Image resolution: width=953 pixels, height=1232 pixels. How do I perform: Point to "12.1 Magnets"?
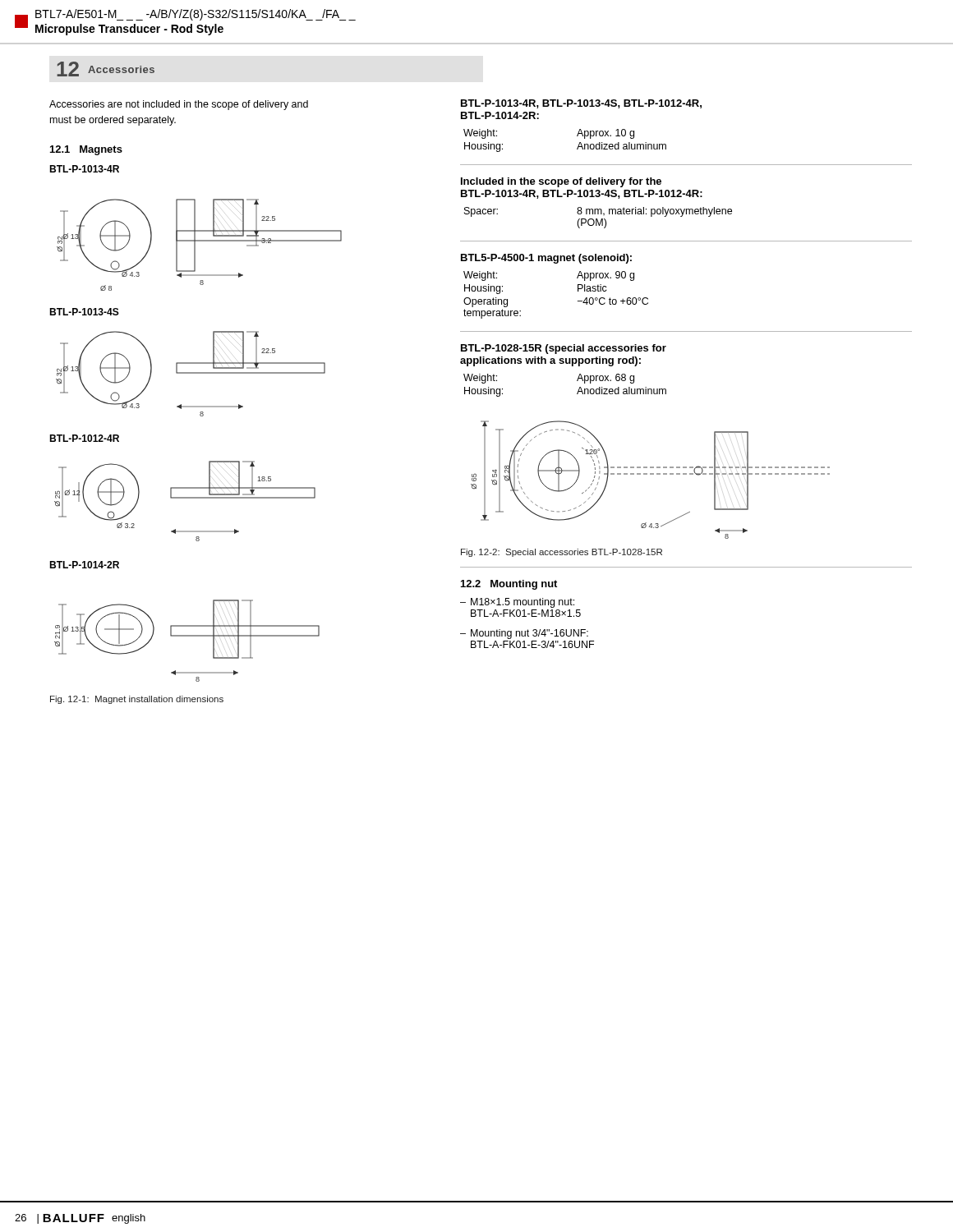tap(86, 149)
